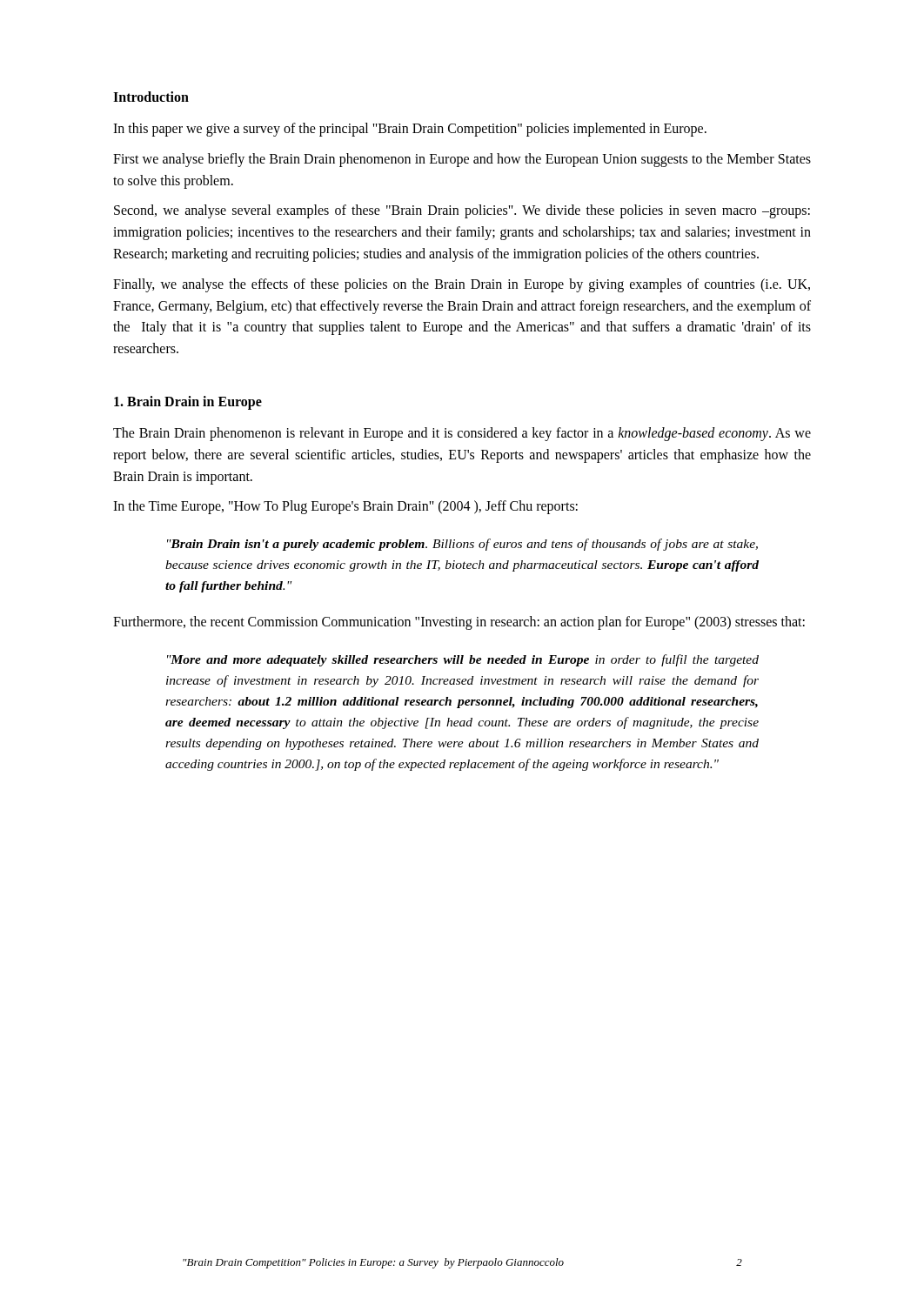Select the text block with the text "Furthermore, the recent Commission"

pos(459,622)
